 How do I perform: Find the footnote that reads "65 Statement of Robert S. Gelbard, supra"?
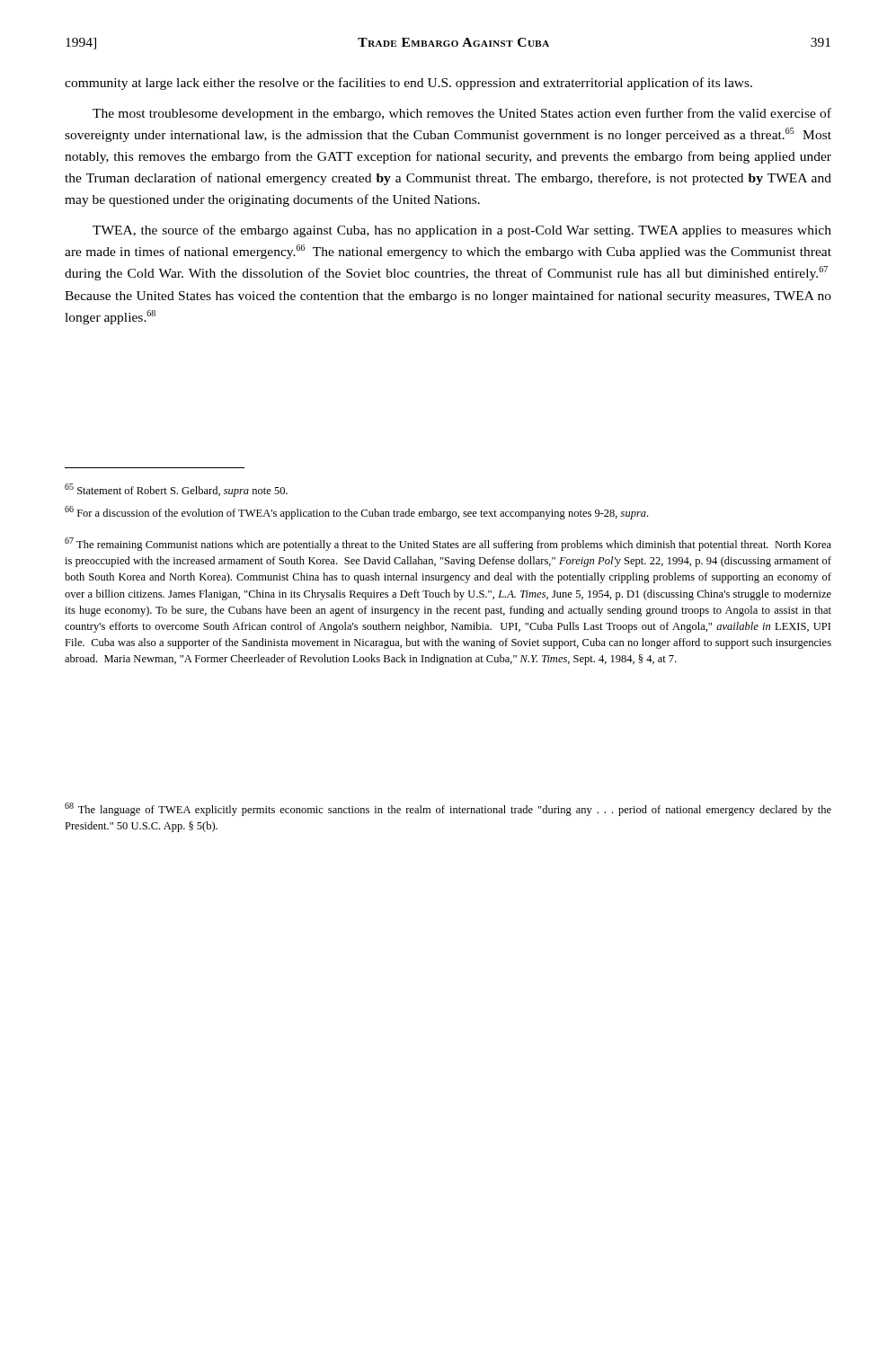[x=176, y=490]
